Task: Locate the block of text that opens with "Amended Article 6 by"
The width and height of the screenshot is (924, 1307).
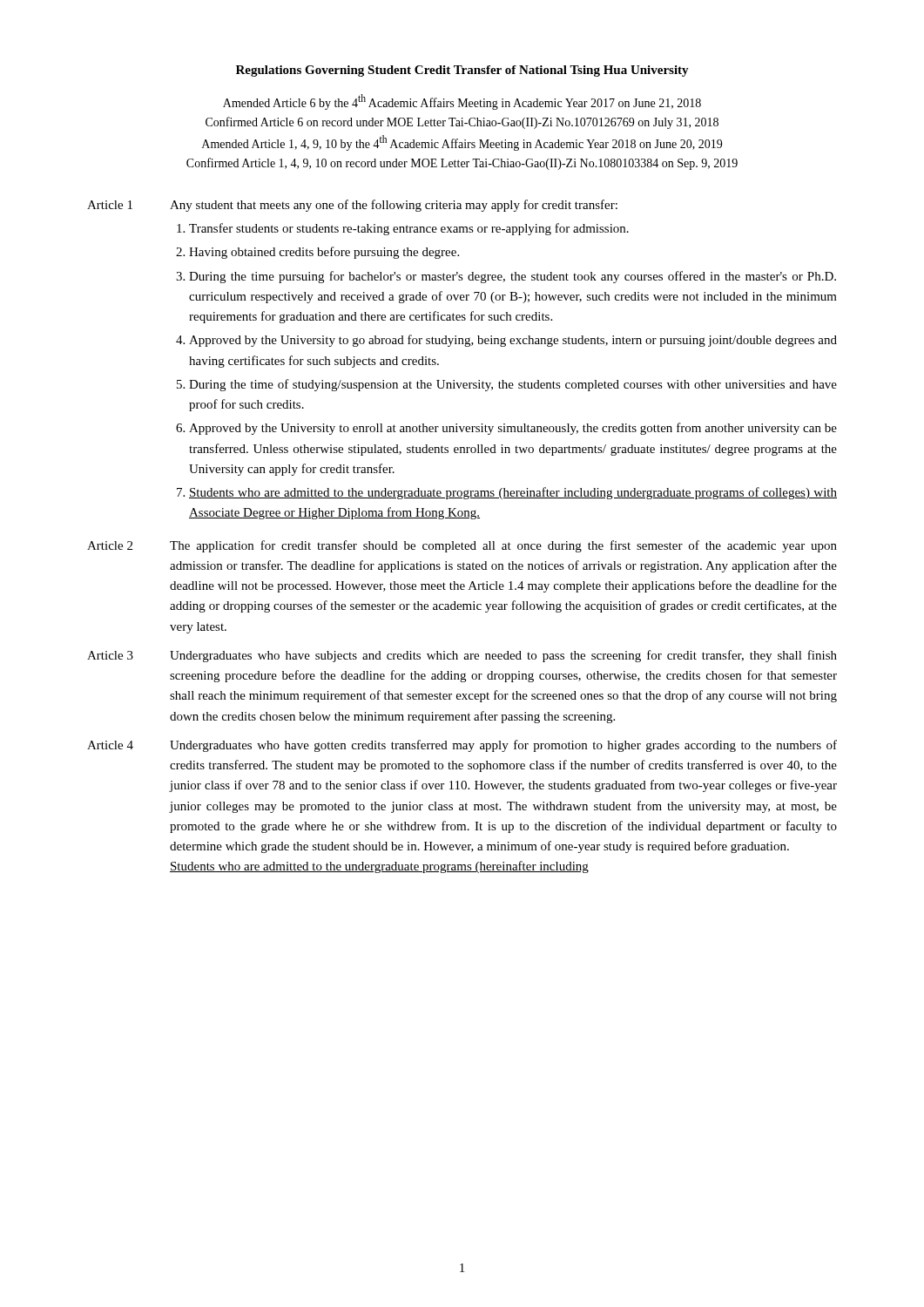Action: pyautogui.click(x=462, y=132)
